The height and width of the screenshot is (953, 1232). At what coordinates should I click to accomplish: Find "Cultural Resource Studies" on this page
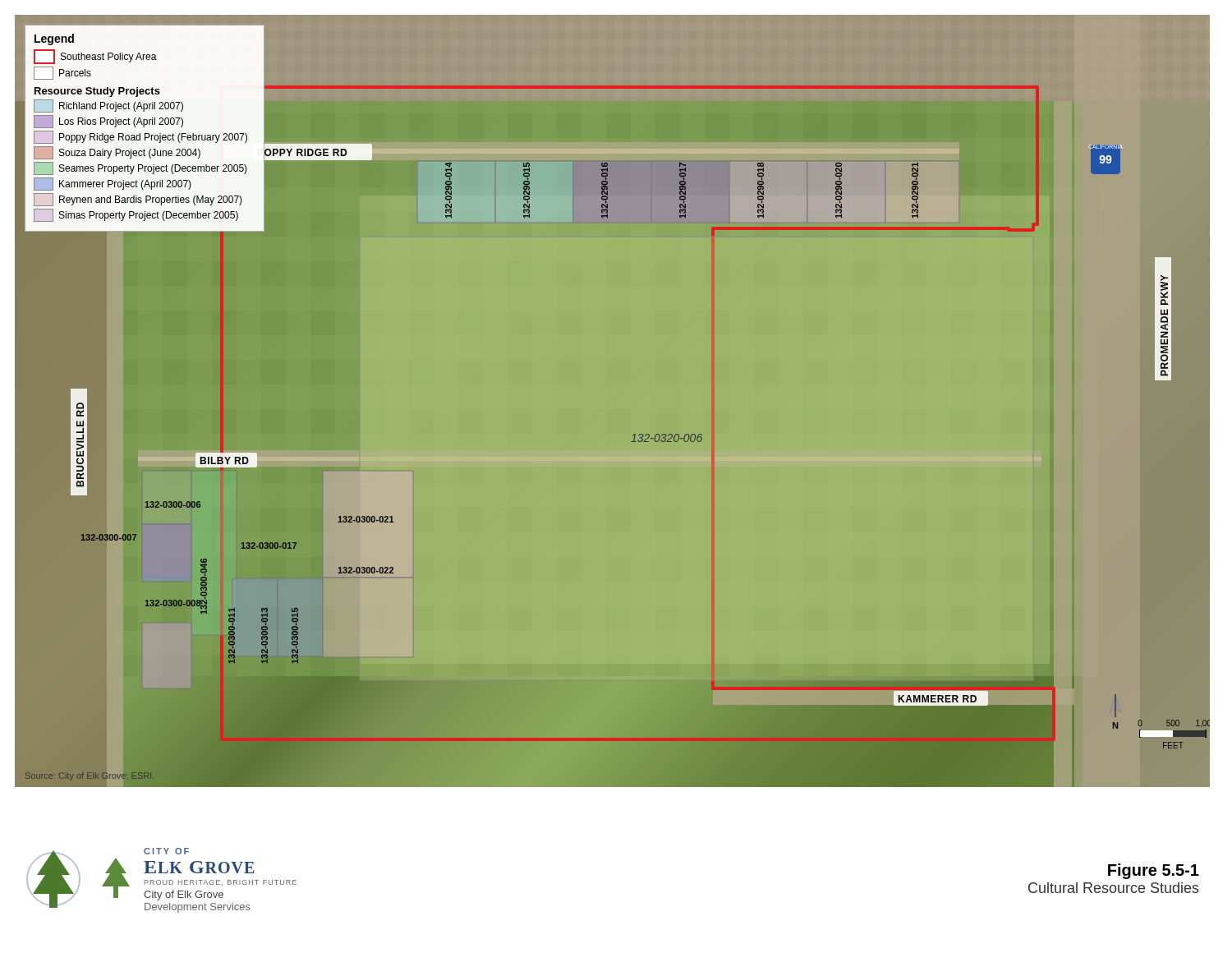[x=1113, y=888]
